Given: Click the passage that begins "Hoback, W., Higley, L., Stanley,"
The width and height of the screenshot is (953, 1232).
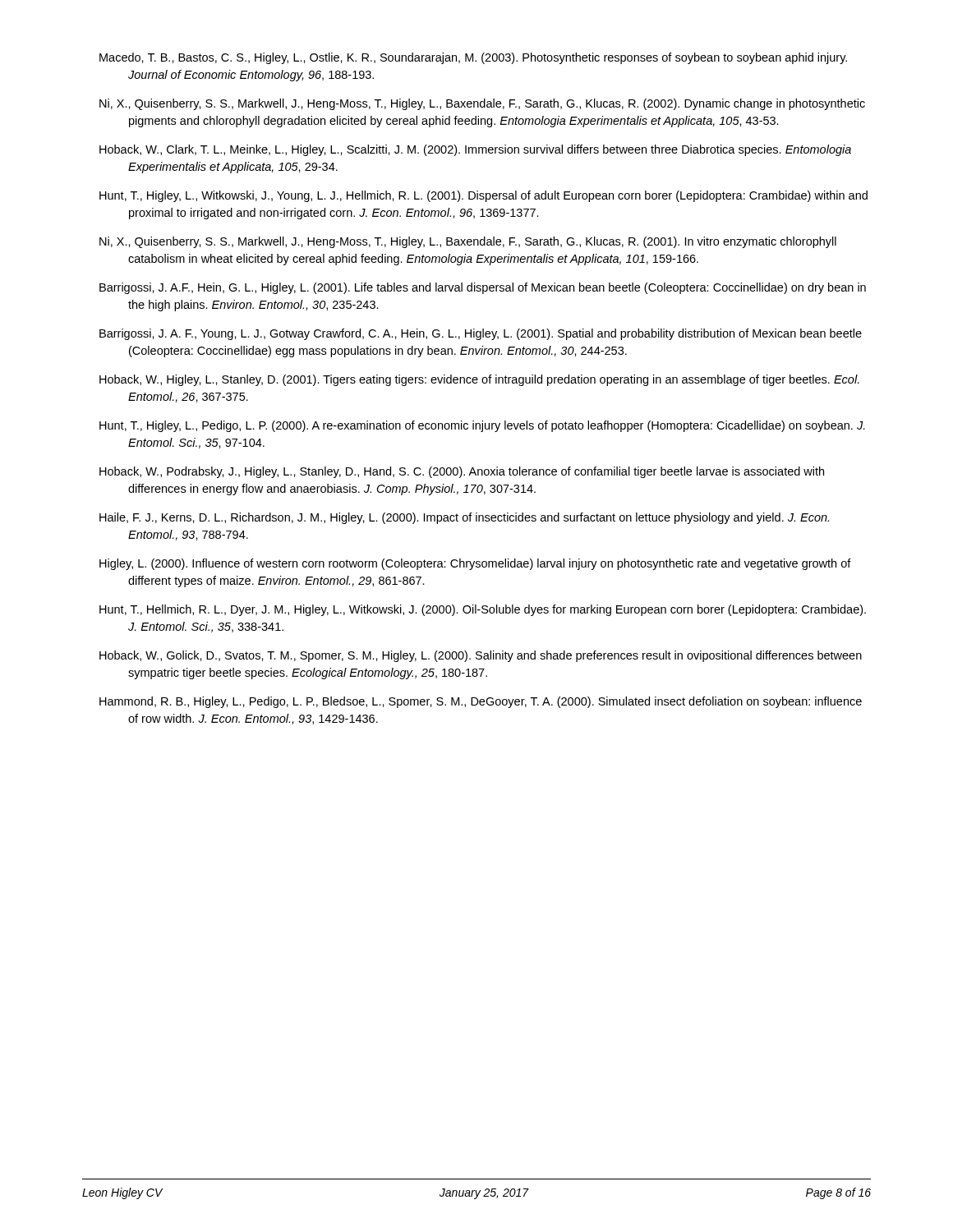Looking at the screenshot, I should (479, 388).
